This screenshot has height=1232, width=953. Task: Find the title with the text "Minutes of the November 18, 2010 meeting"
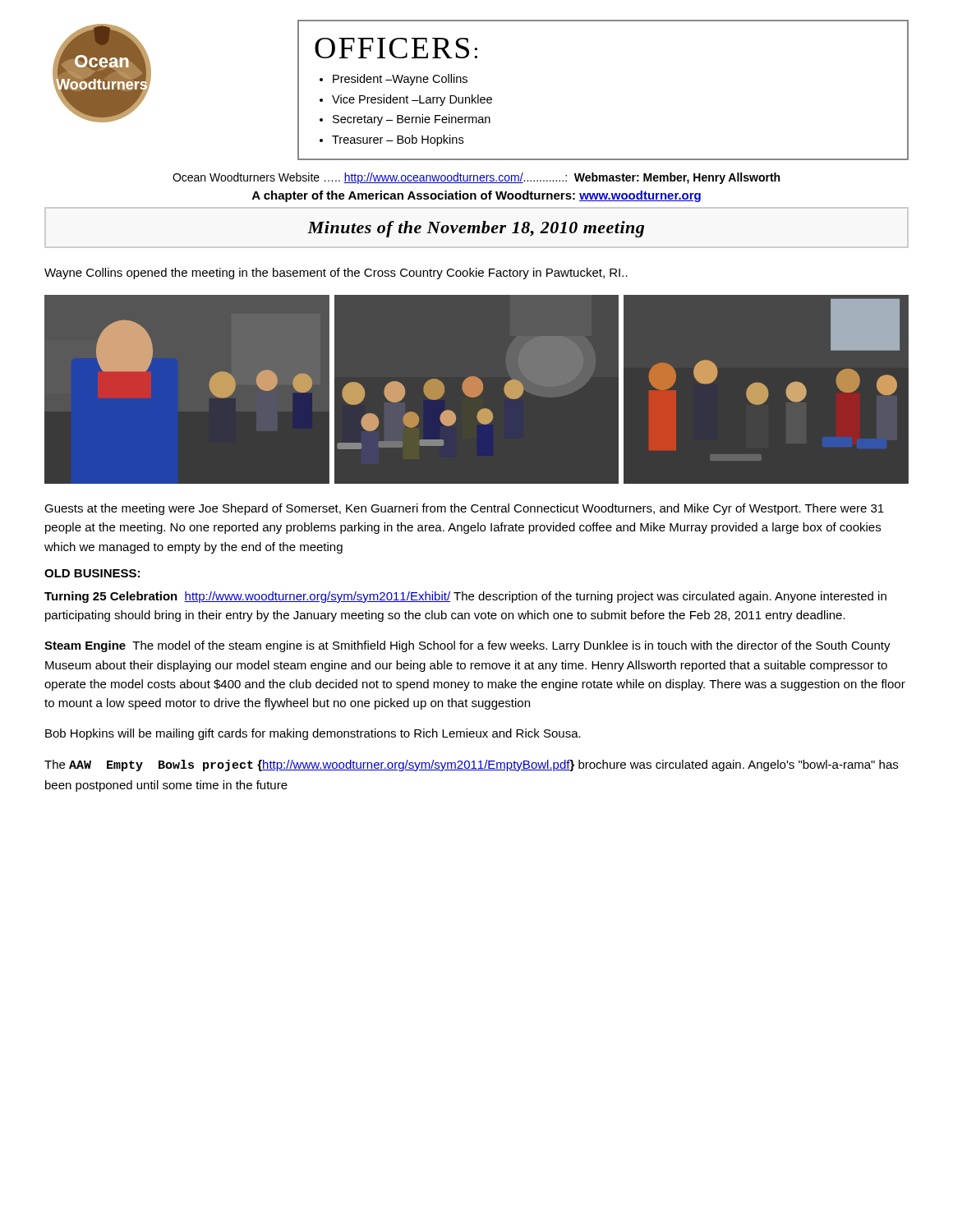tap(476, 227)
